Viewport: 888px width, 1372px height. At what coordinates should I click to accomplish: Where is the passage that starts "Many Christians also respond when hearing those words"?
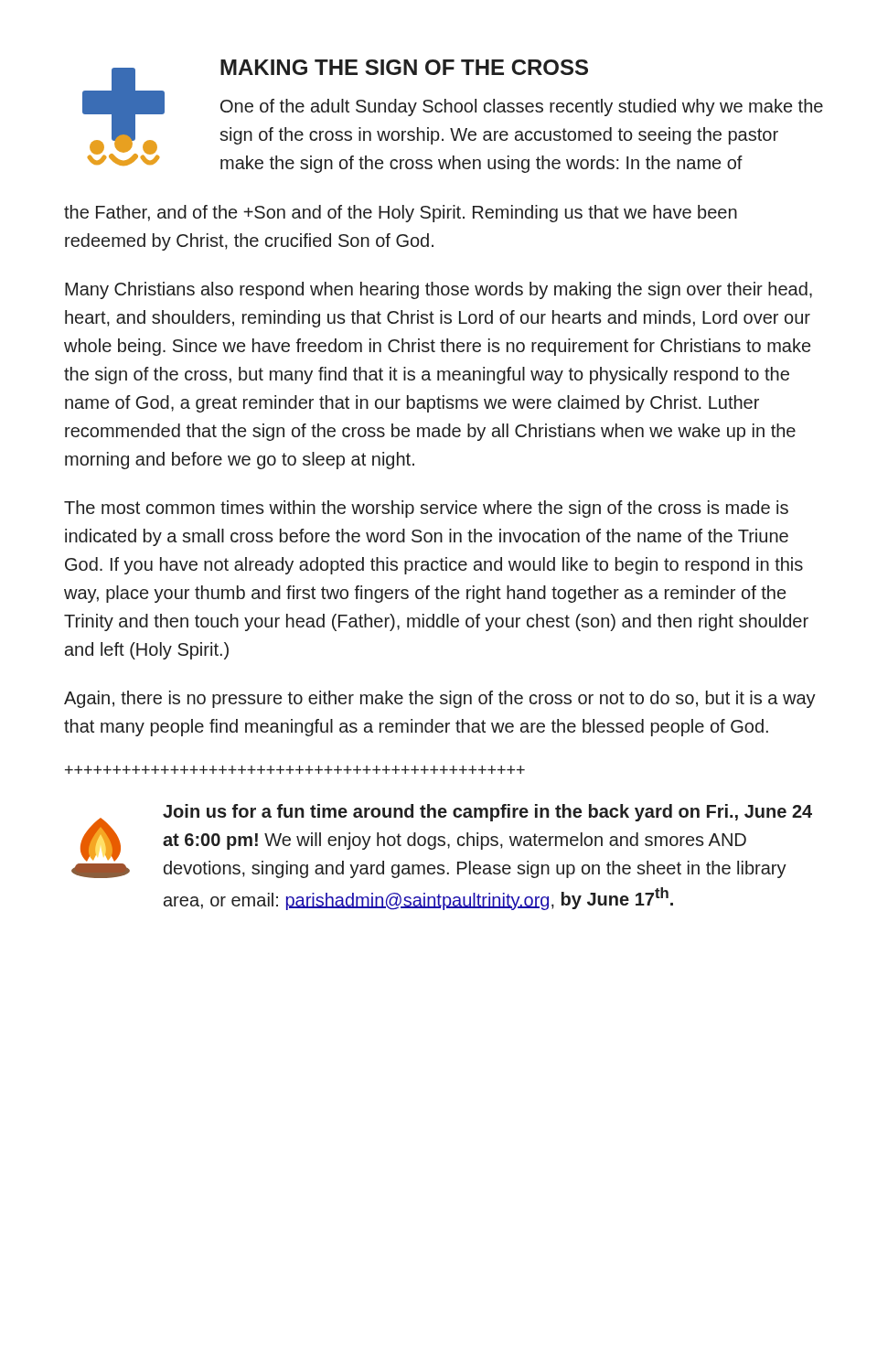tap(439, 374)
